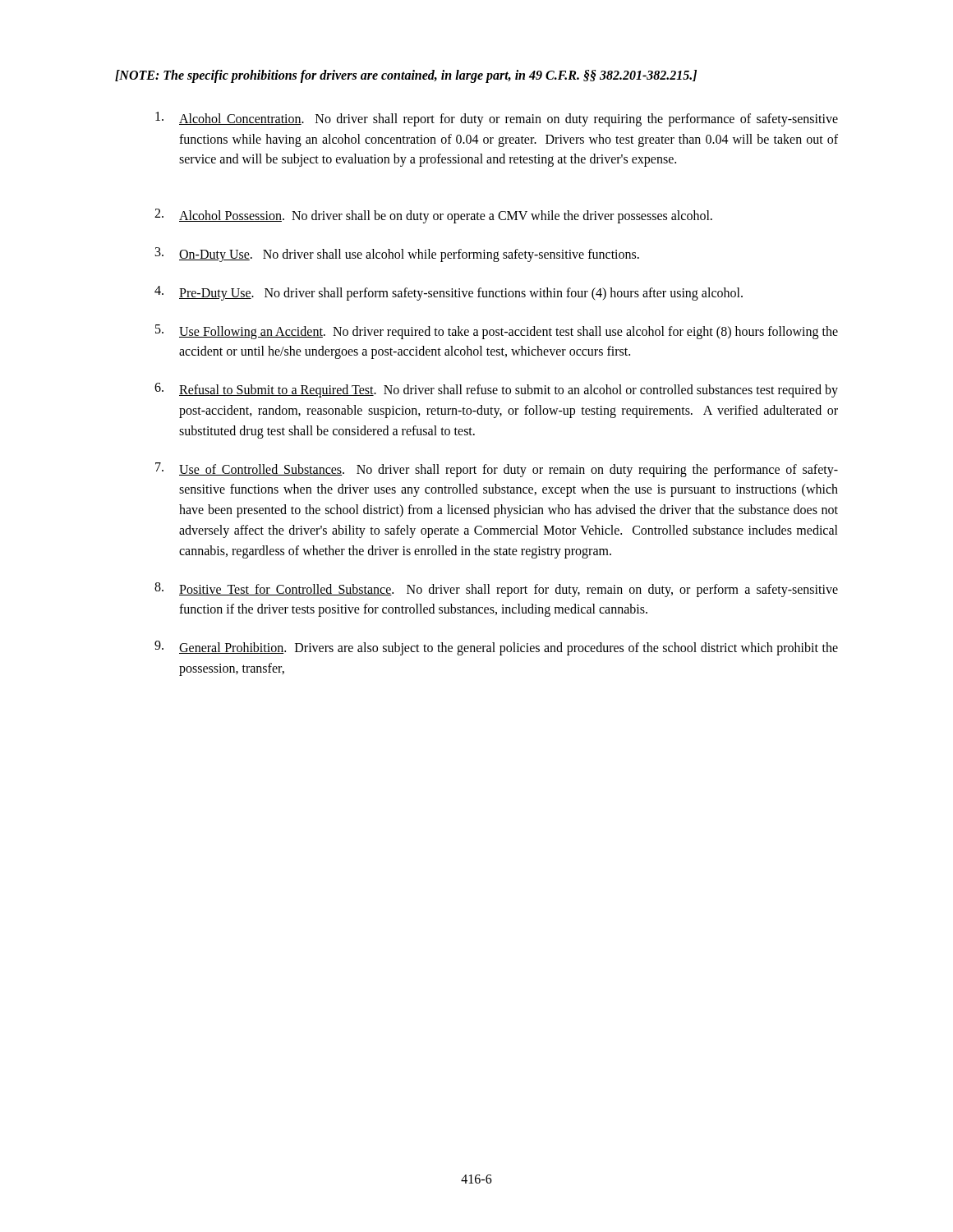Find the text starting "9. General Prohibition. Drivers are also"
The width and height of the screenshot is (953, 1232).
coord(476,659)
